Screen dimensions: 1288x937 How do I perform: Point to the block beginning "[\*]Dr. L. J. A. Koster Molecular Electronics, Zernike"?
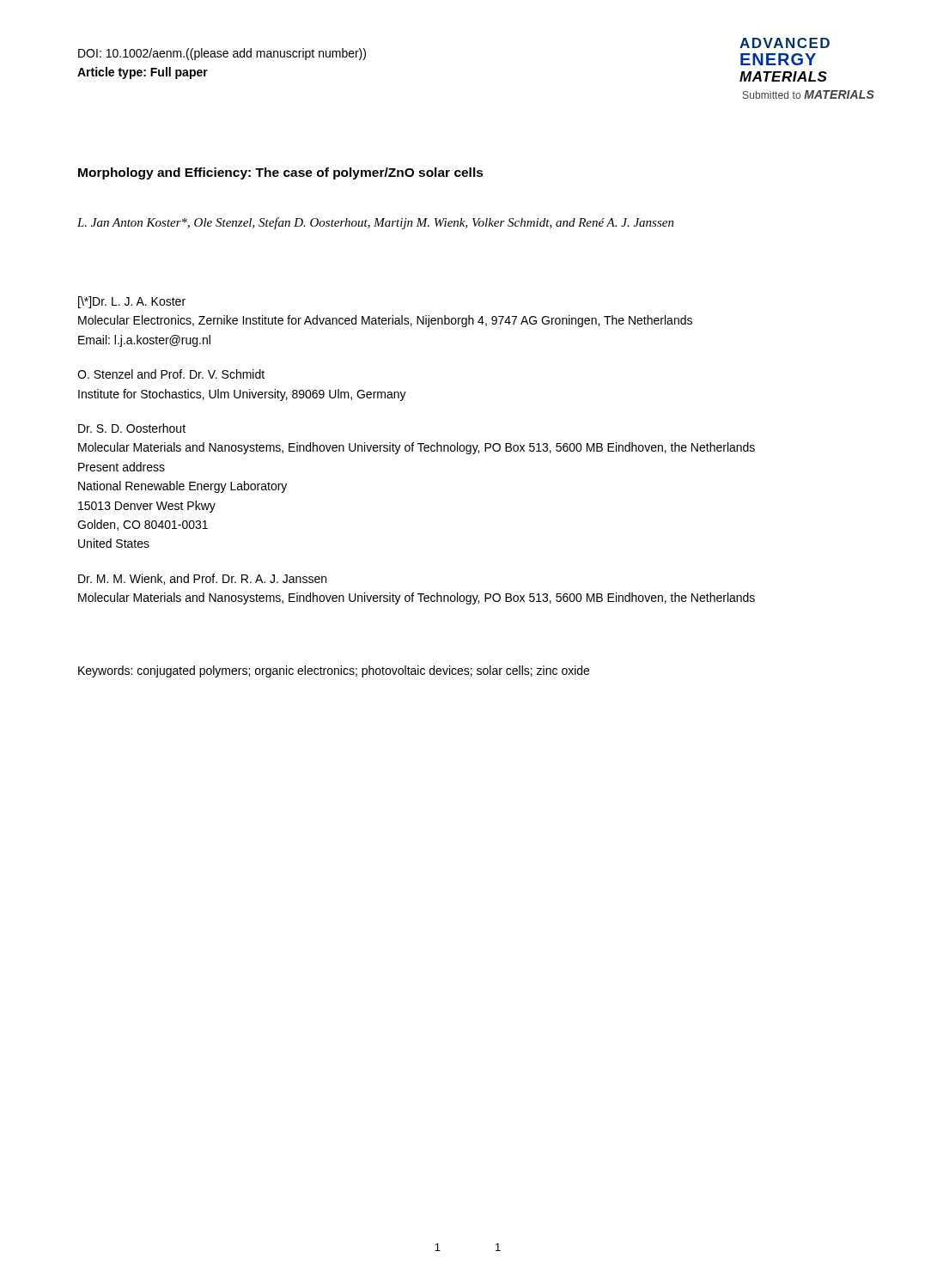pyautogui.click(x=468, y=450)
